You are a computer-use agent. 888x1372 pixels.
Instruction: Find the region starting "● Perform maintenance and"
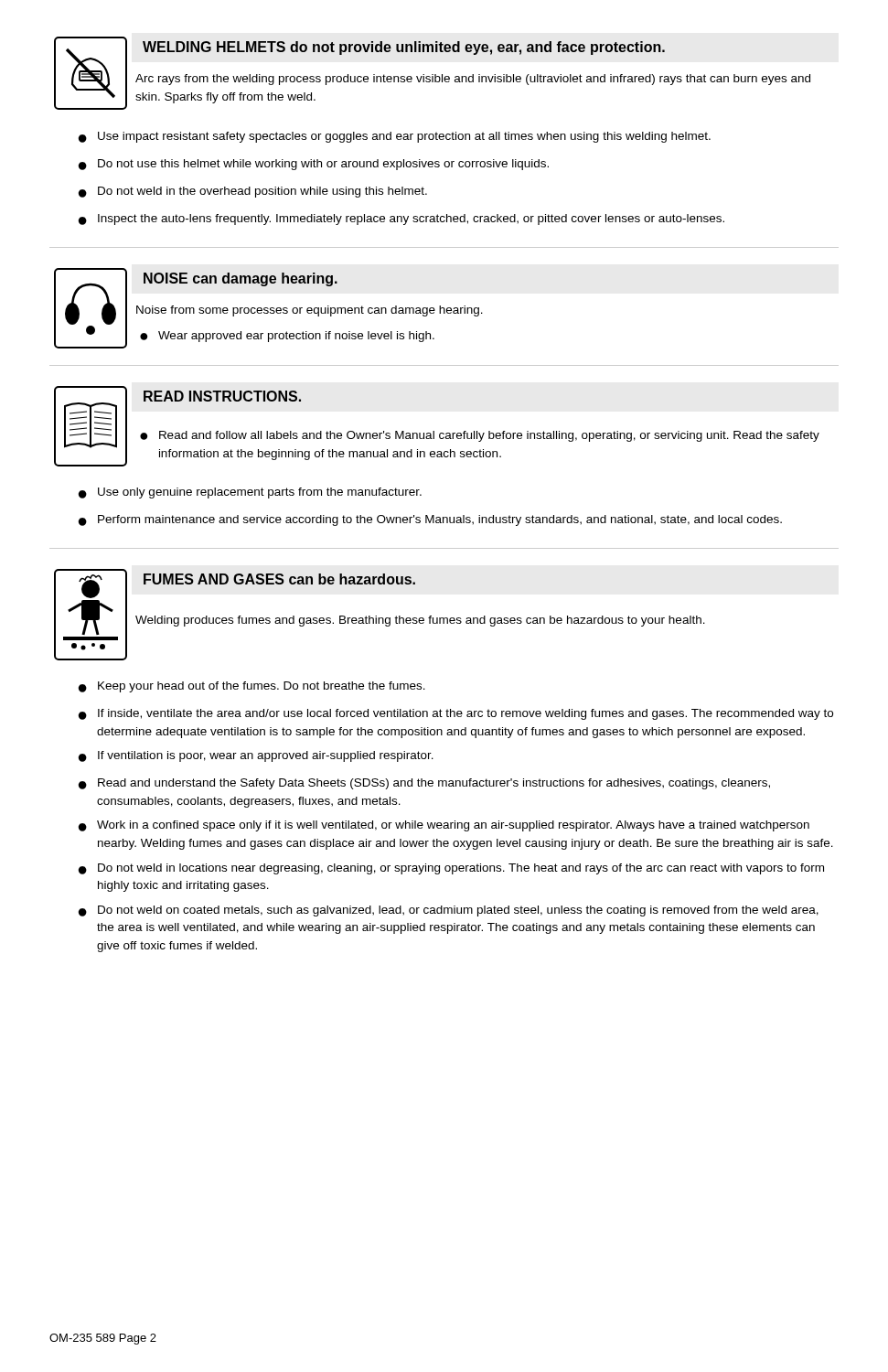coord(430,521)
